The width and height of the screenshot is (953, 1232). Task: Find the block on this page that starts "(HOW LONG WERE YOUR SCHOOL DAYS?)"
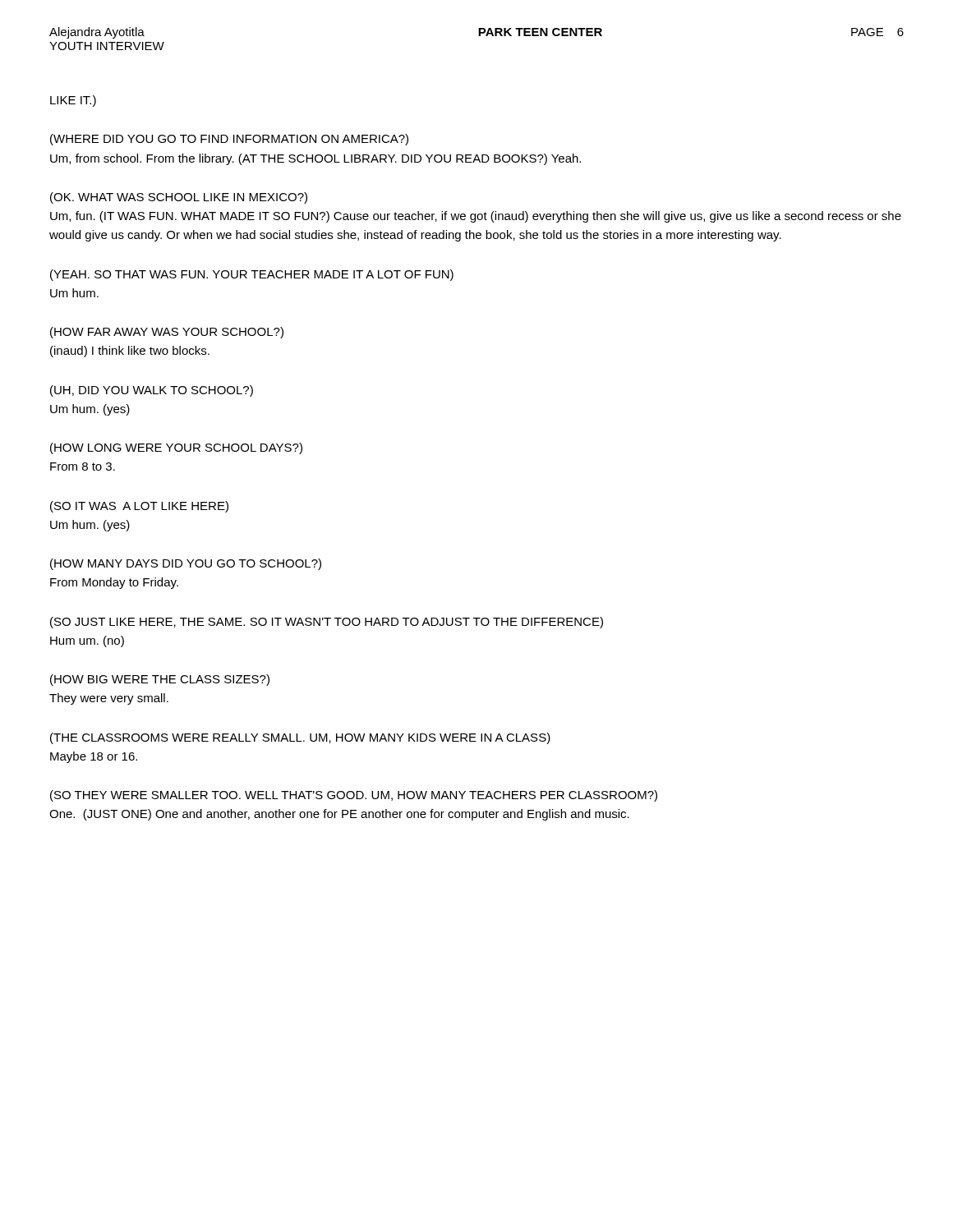click(x=176, y=448)
